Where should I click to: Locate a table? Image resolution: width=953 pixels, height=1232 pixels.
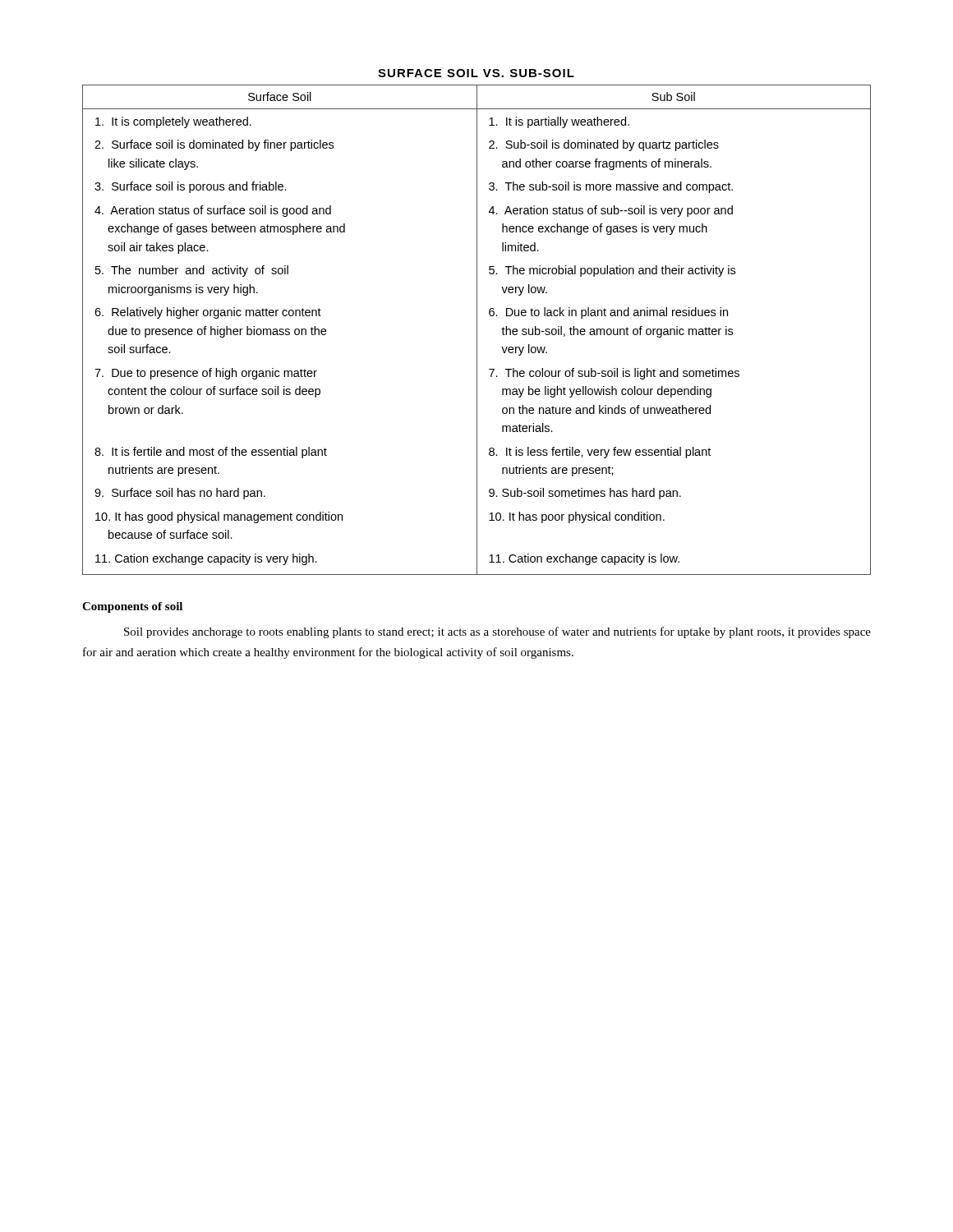coord(476,330)
